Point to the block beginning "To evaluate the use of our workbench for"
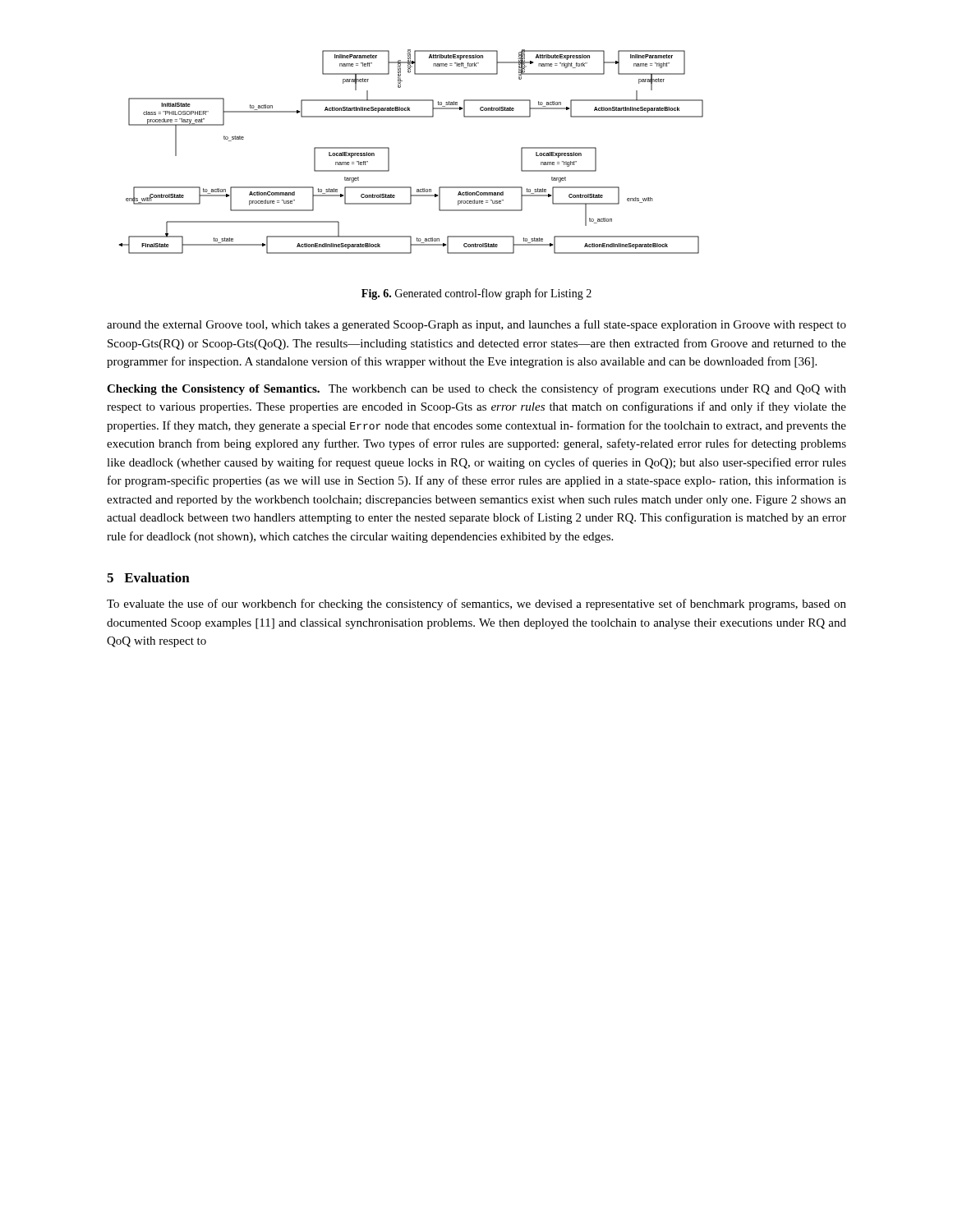 click(476, 622)
